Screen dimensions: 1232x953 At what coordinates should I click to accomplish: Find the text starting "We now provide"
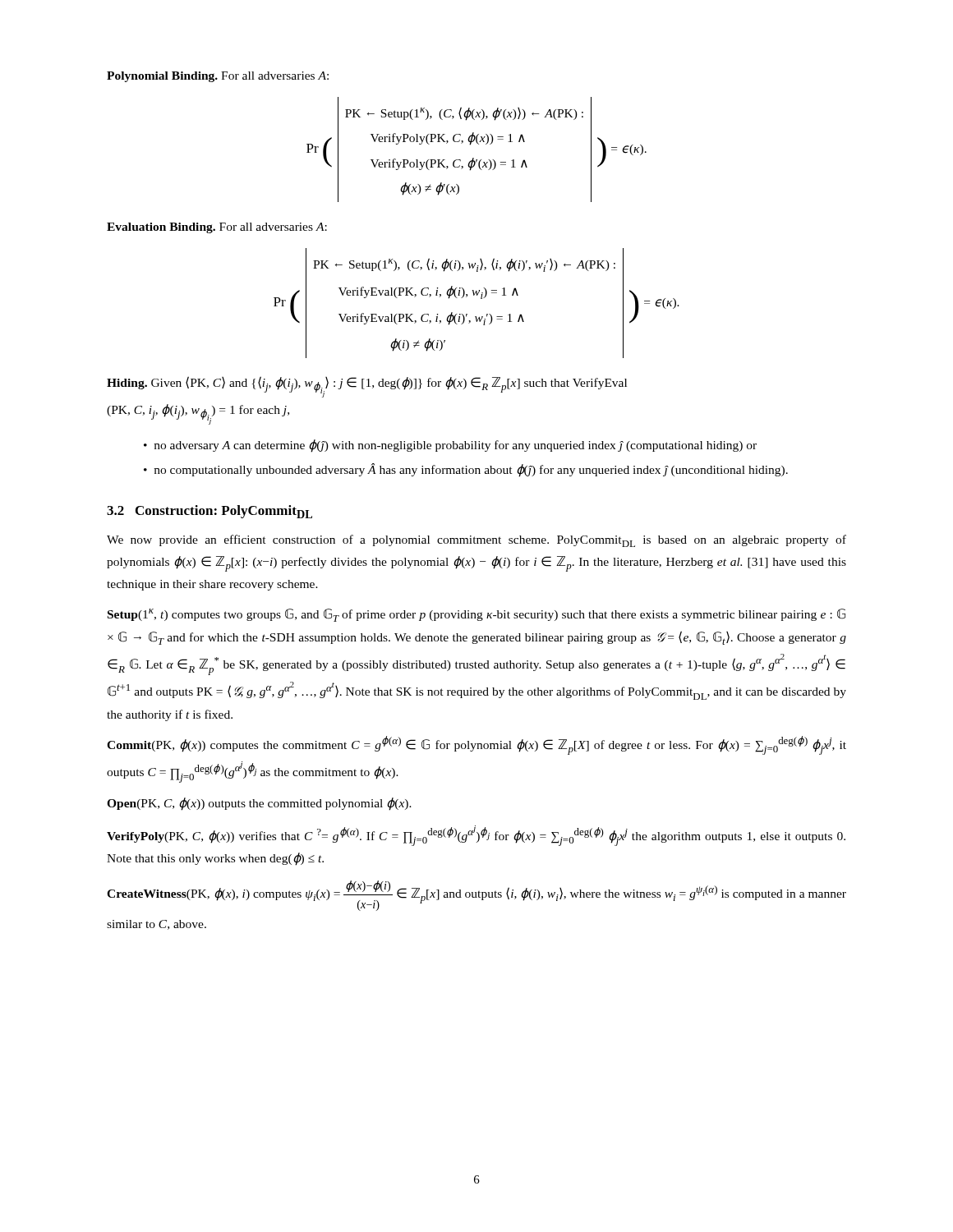point(476,562)
